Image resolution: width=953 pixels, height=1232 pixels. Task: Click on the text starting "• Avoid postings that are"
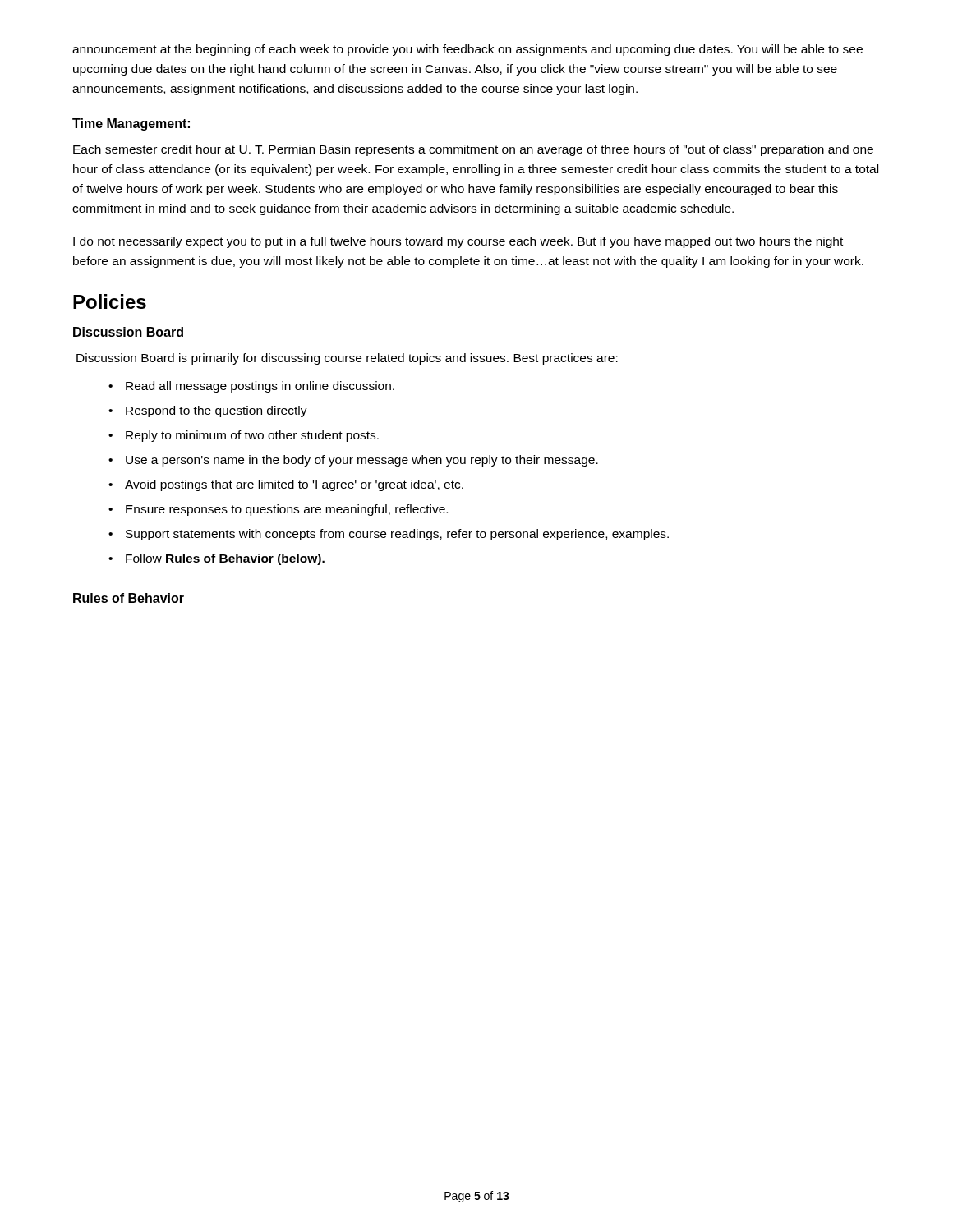(286, 485)
